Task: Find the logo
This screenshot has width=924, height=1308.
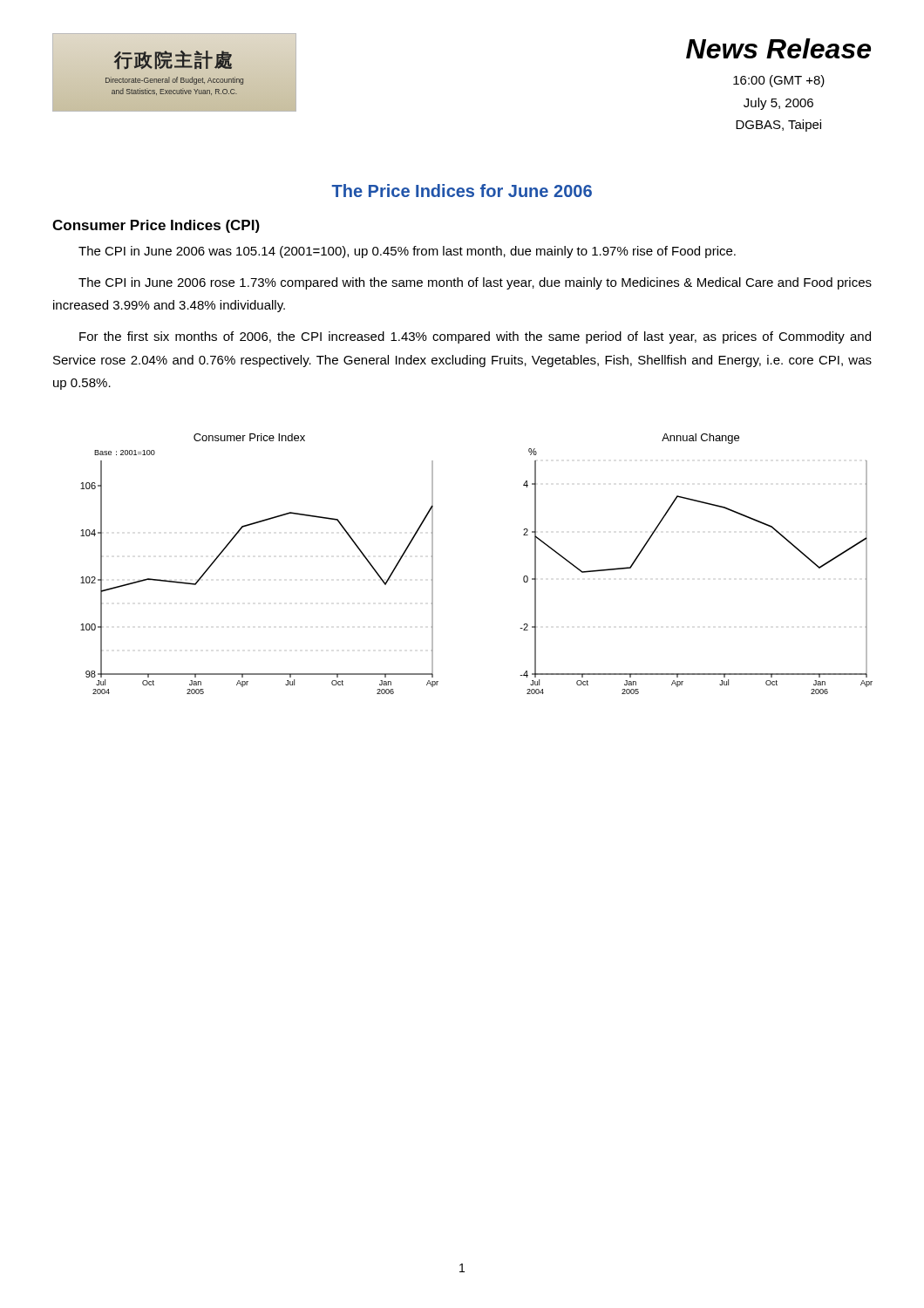Action: click(x=174, y=72)
